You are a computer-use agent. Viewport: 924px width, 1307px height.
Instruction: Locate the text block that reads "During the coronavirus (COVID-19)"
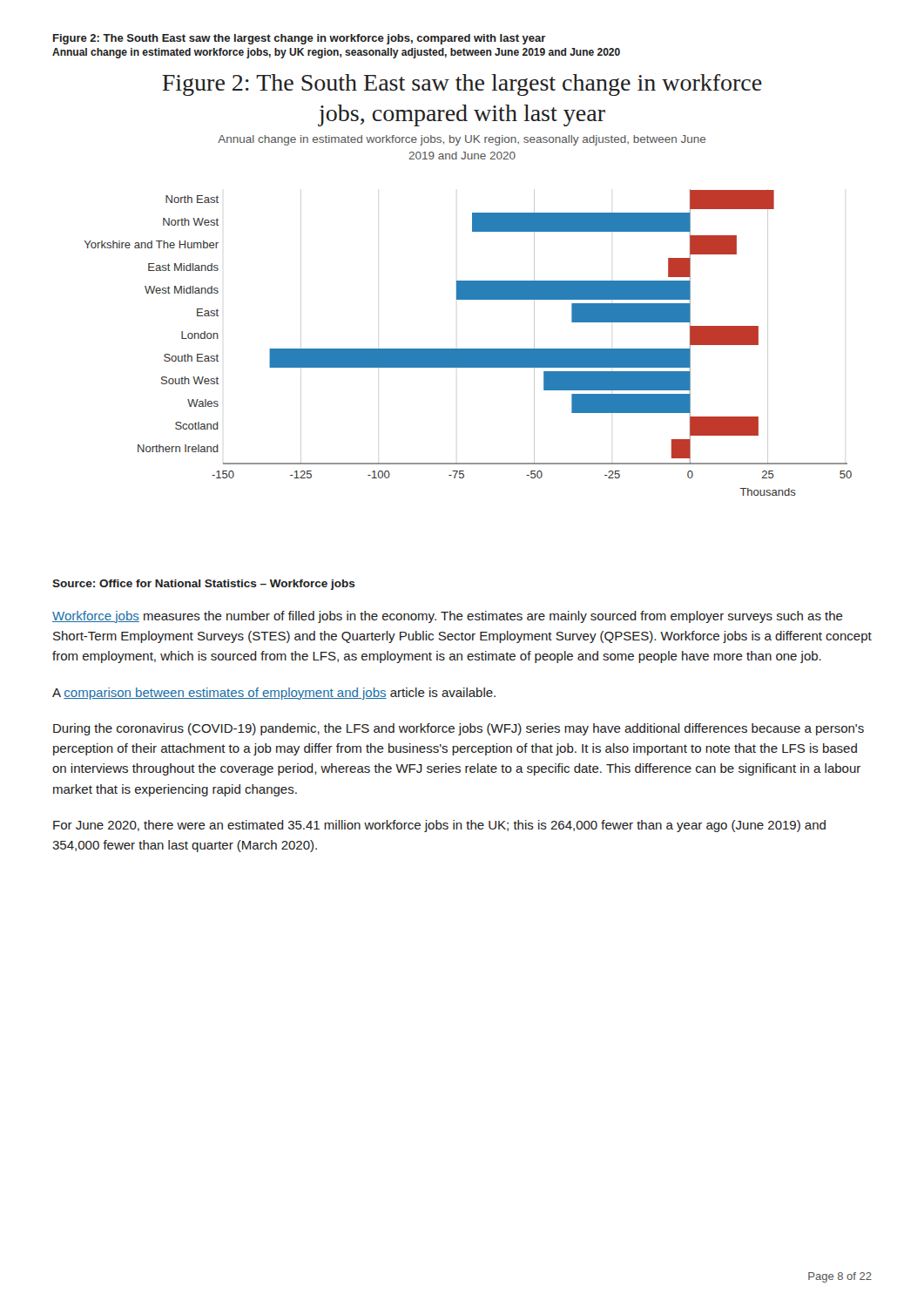[458, 758]
